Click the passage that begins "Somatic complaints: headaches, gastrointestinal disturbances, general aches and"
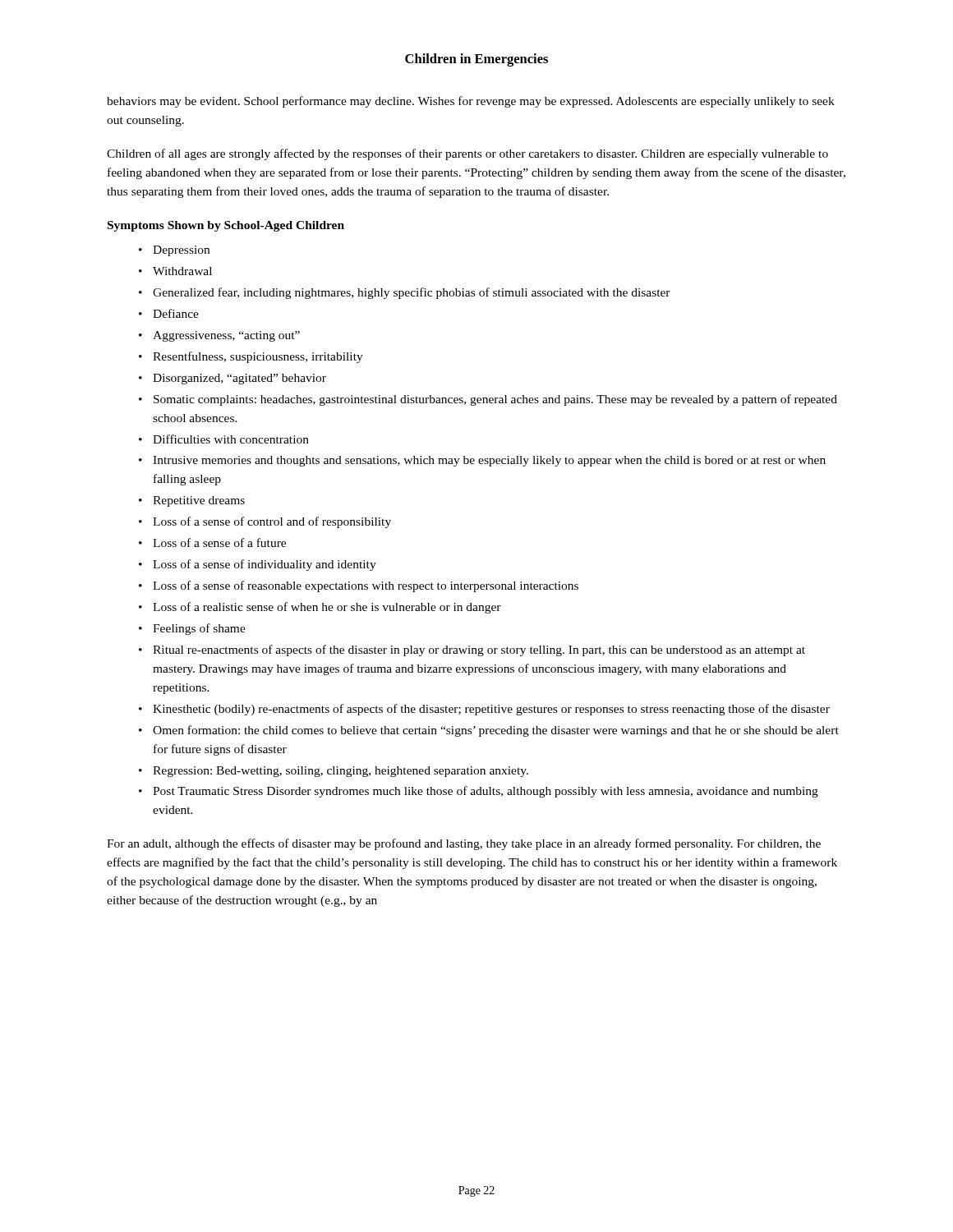The height and width of the screenshot is (1232, 953). point(495,408)
